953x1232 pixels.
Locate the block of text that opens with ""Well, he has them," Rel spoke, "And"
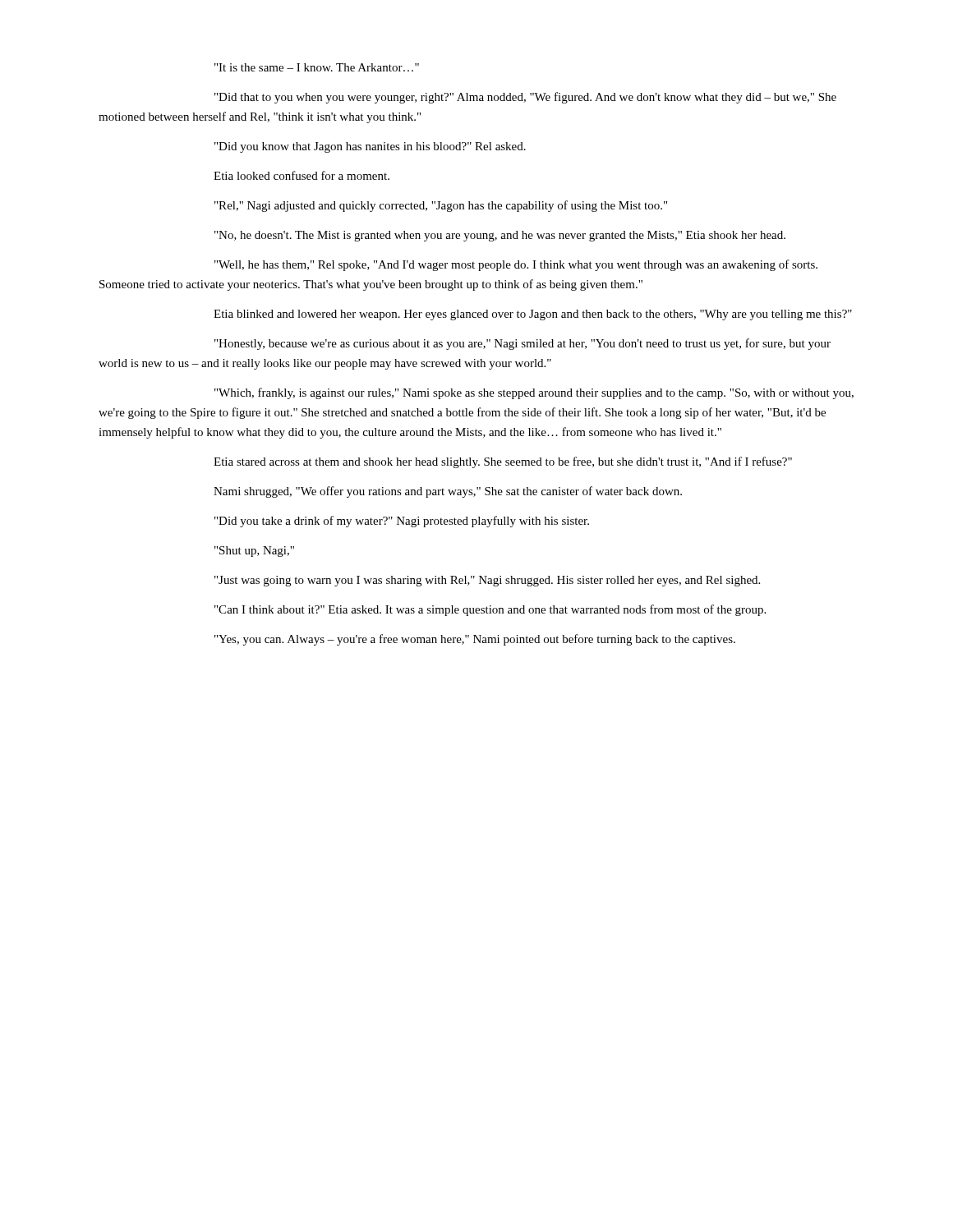476,274
